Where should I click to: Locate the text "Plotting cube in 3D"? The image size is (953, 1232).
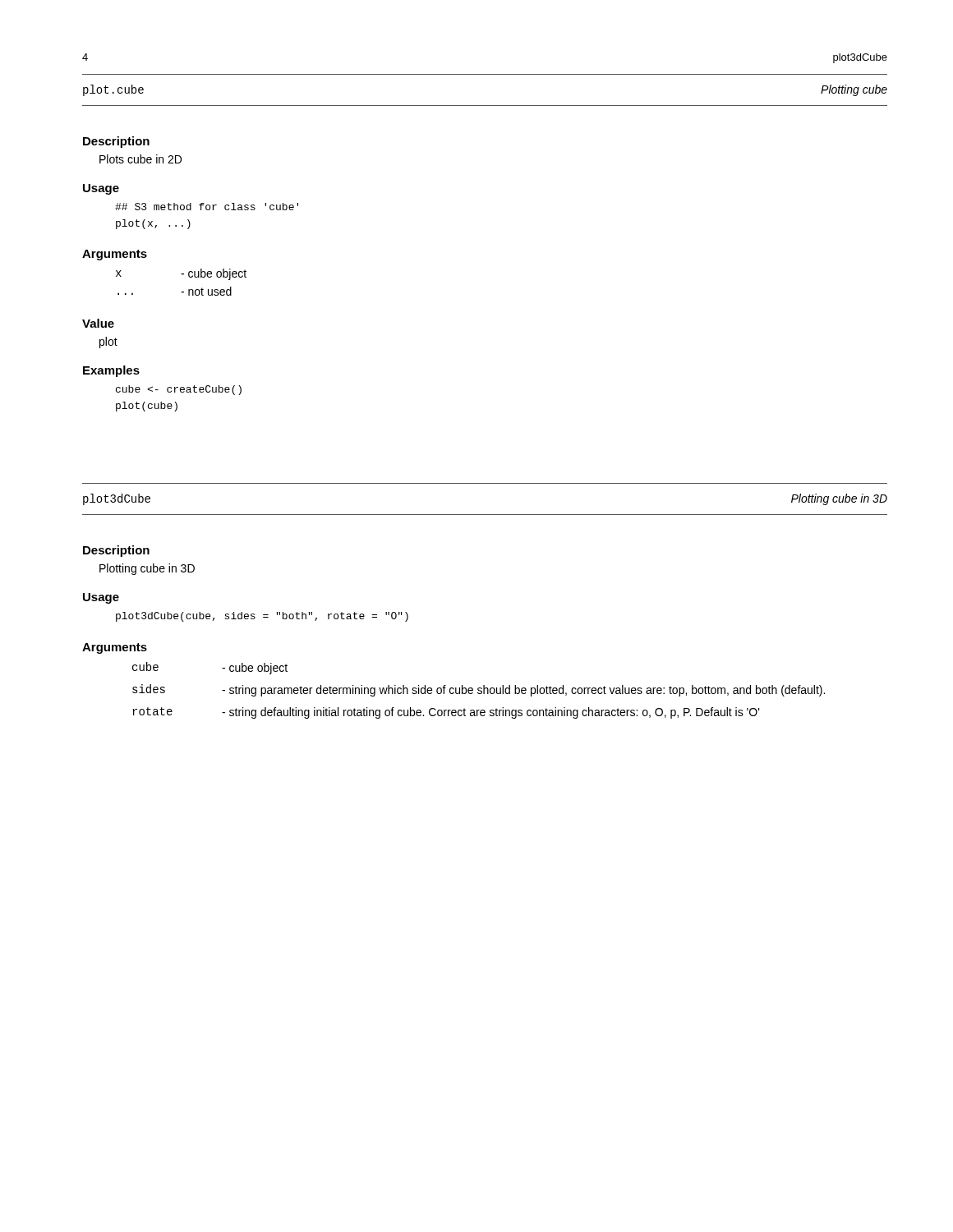(147, 568)
